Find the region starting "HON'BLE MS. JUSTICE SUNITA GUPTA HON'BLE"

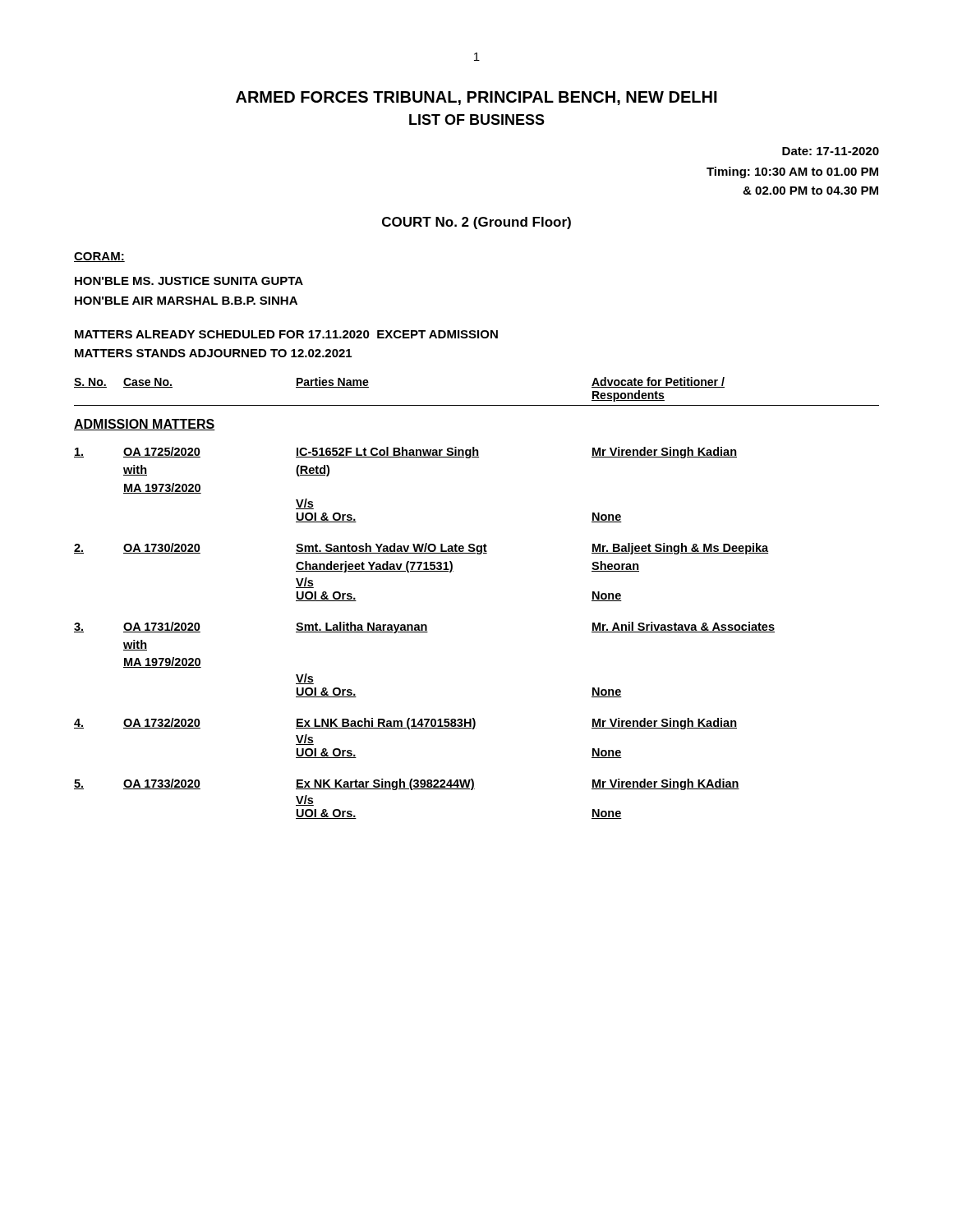(x=189, y=290)
